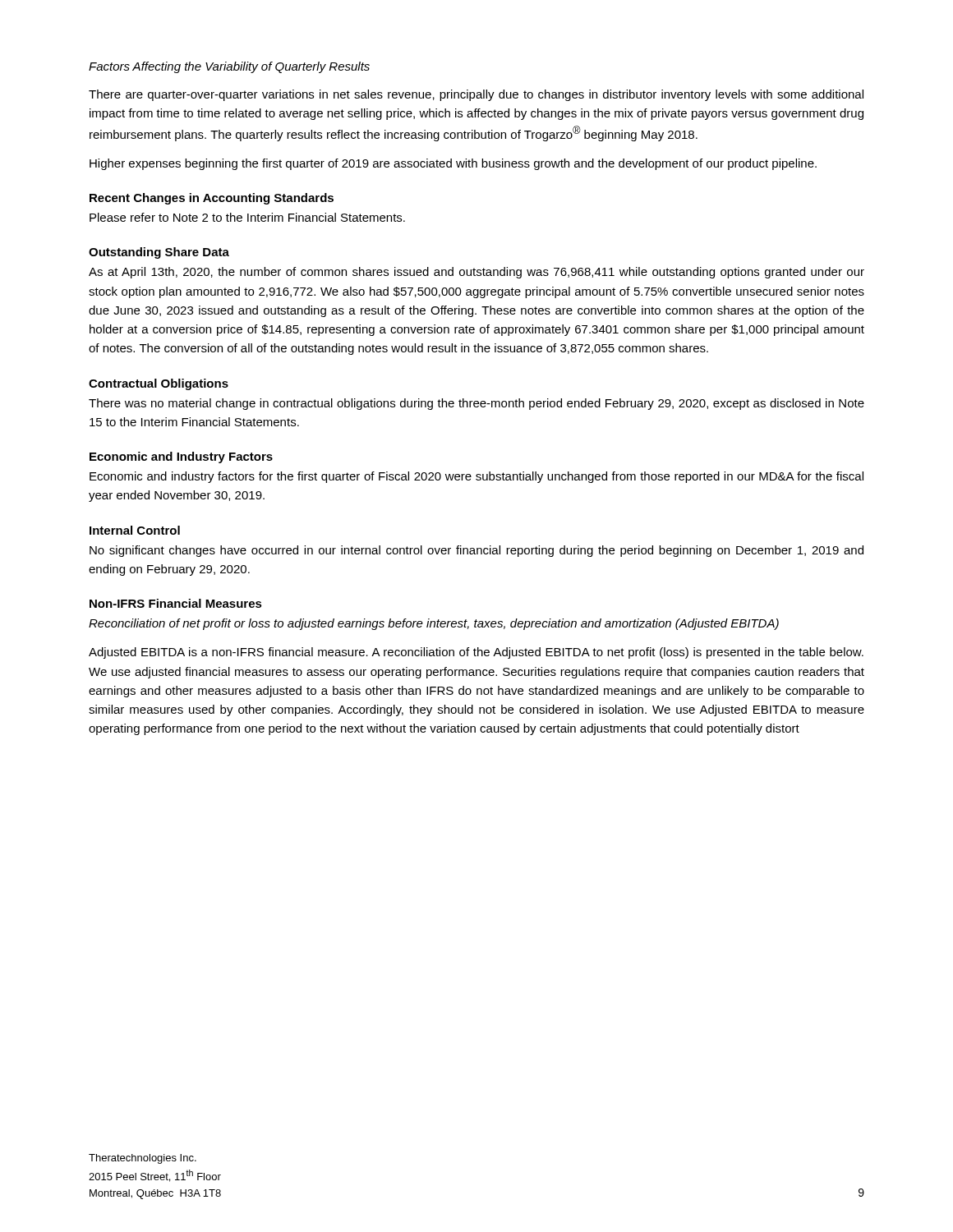The height and width of the screenshot is (1232, 953).
Task: Select the text block starting "Factors Affecting the Variability of"
Action: click(x=229, y=66)
